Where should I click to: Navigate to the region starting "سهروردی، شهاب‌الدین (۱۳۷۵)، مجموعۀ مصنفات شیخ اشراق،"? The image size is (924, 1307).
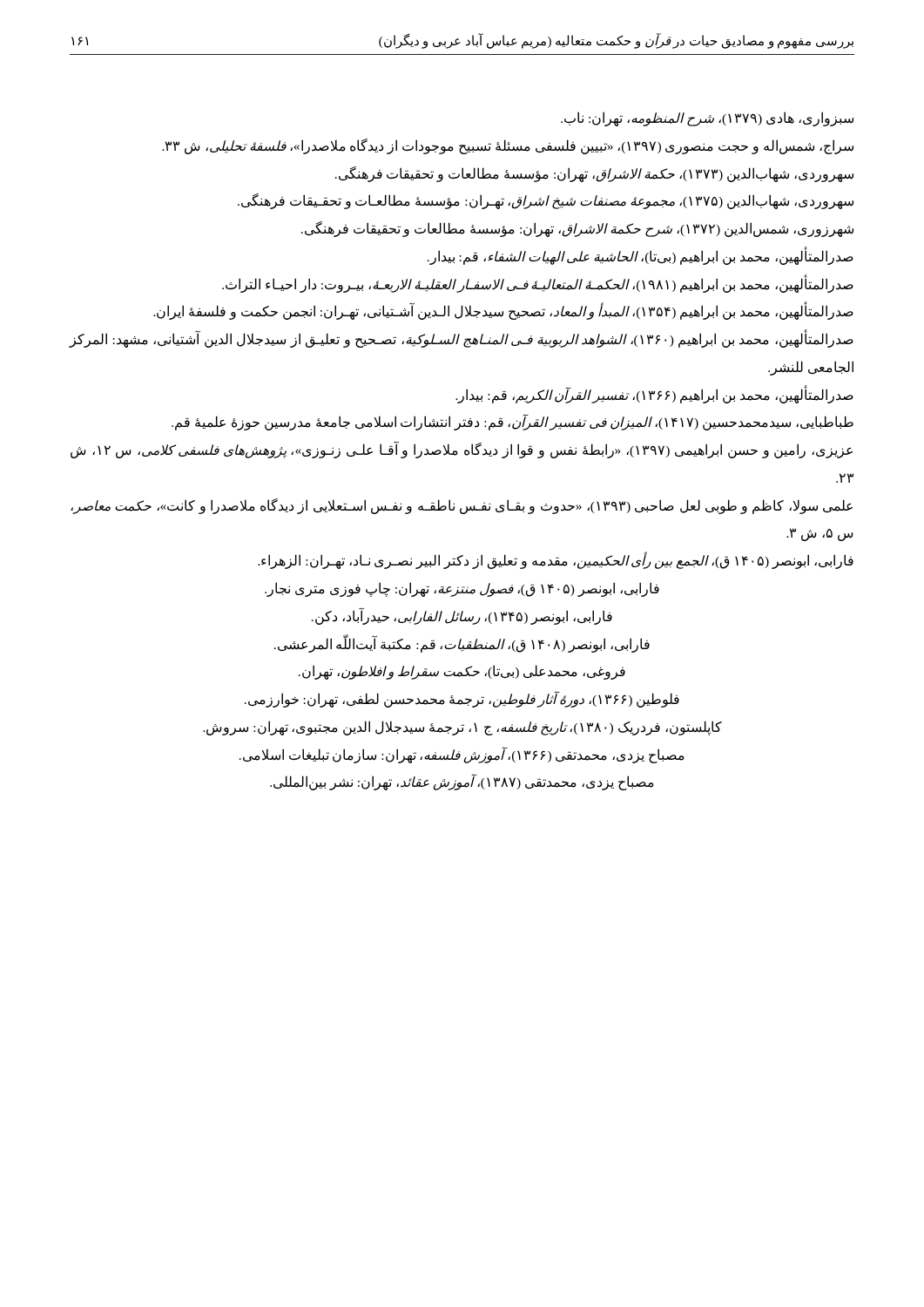coord(546,201)
